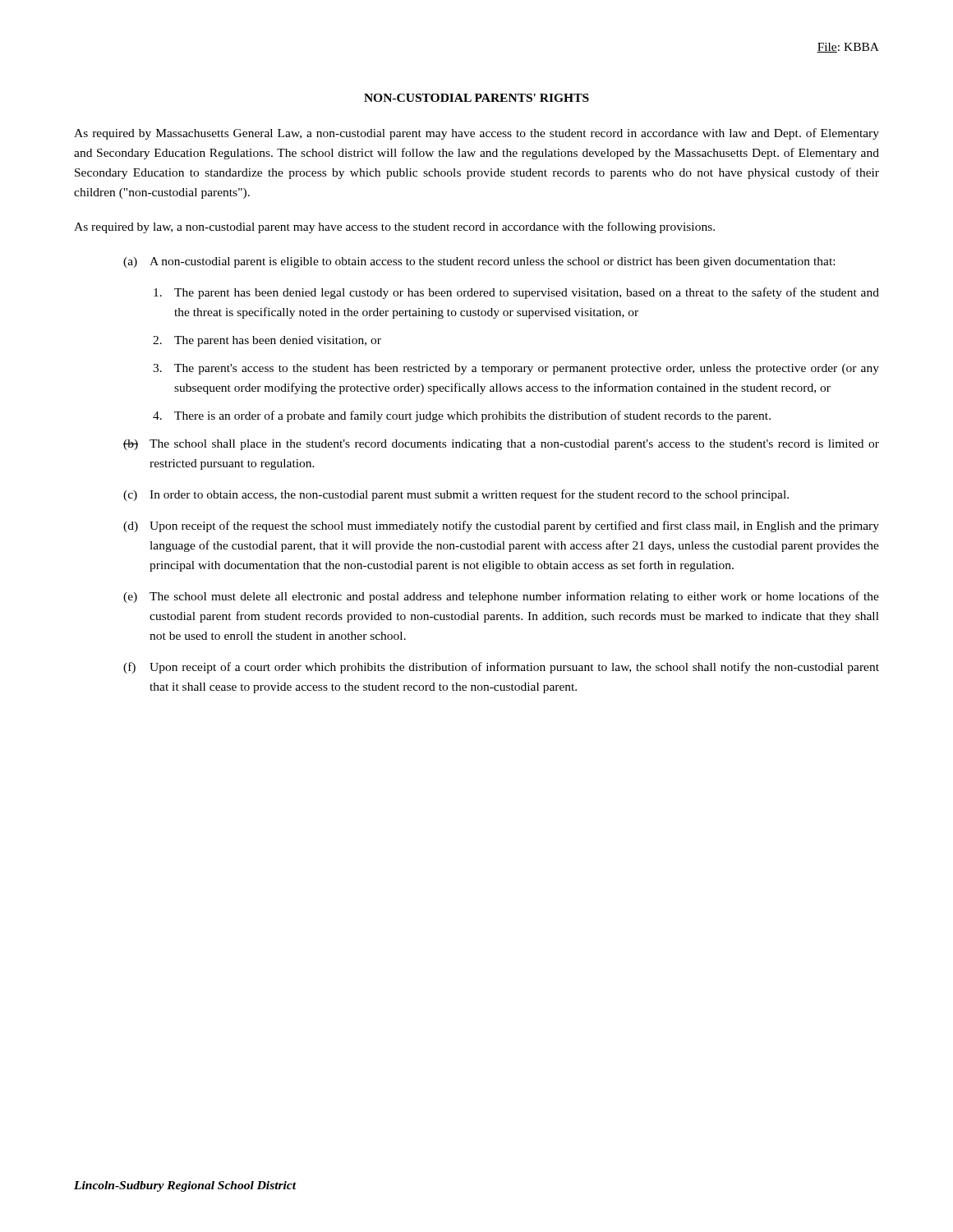Select the element starting "(c) In order to obtain"
Screen dimensions: 1232x953
click(x=501, y=495)
